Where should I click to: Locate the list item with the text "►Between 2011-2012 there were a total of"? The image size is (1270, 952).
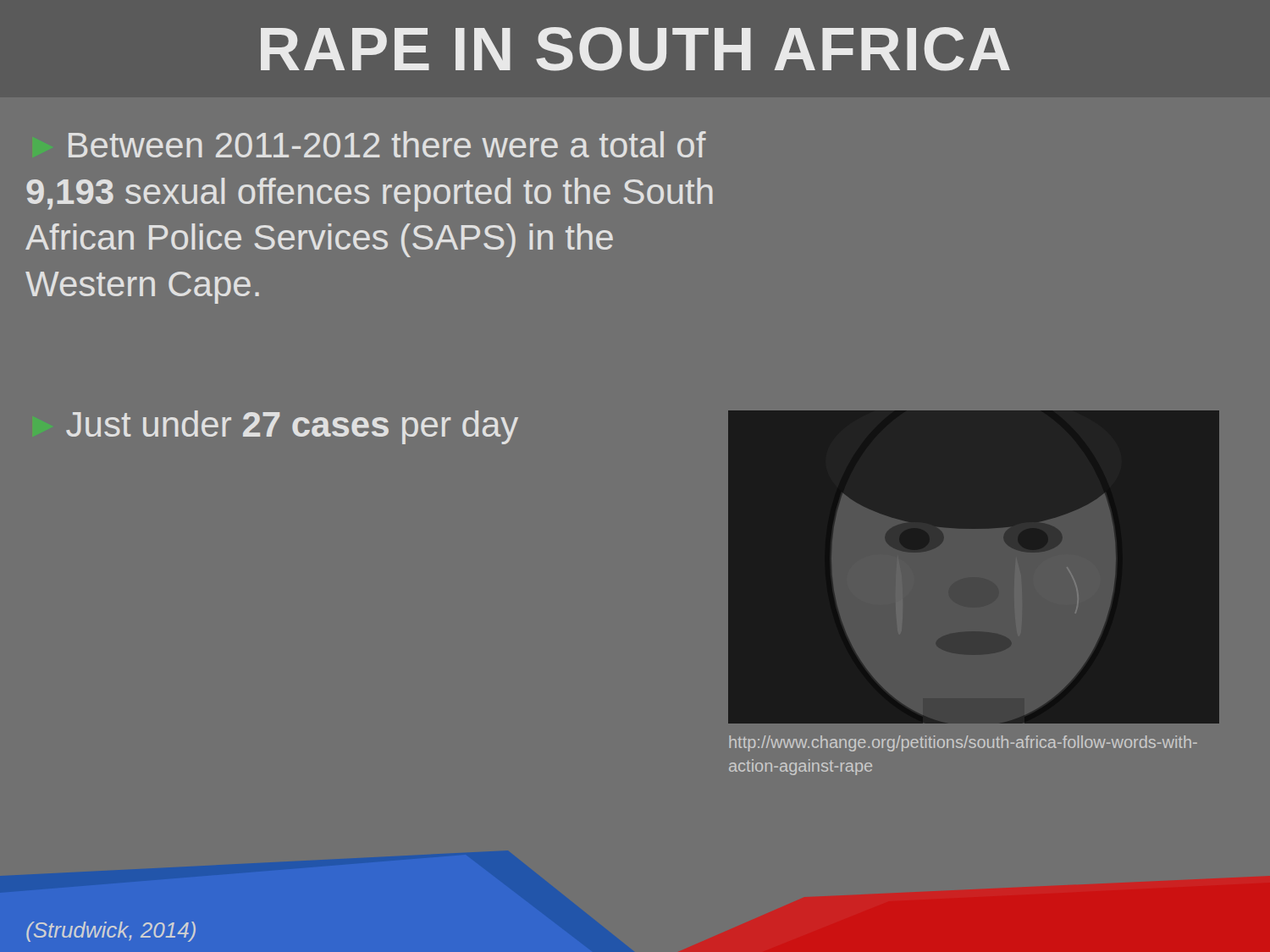pyautogui.click(x=370, y=214)
